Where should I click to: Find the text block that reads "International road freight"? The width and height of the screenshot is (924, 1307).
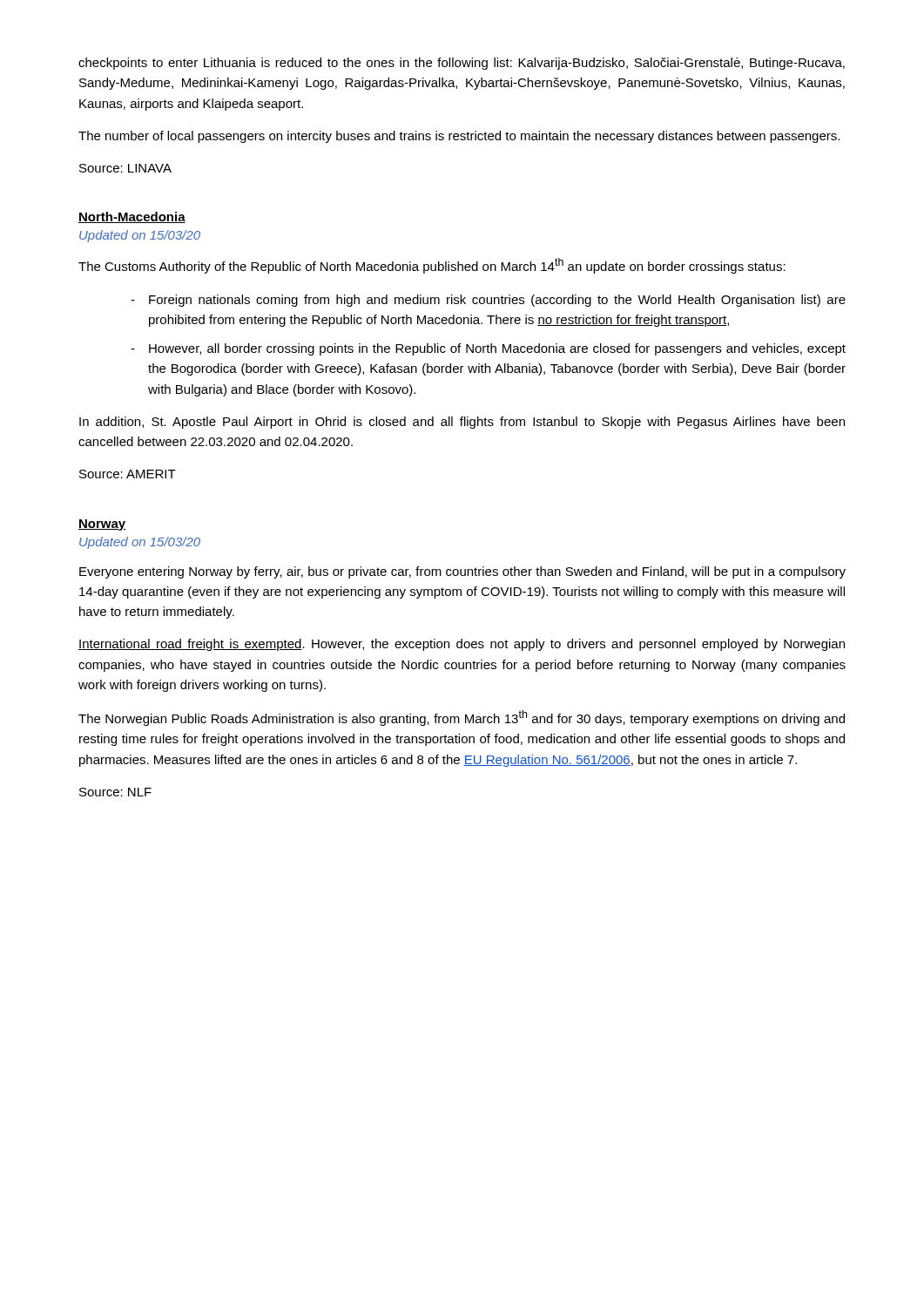(x=462, y=664)
